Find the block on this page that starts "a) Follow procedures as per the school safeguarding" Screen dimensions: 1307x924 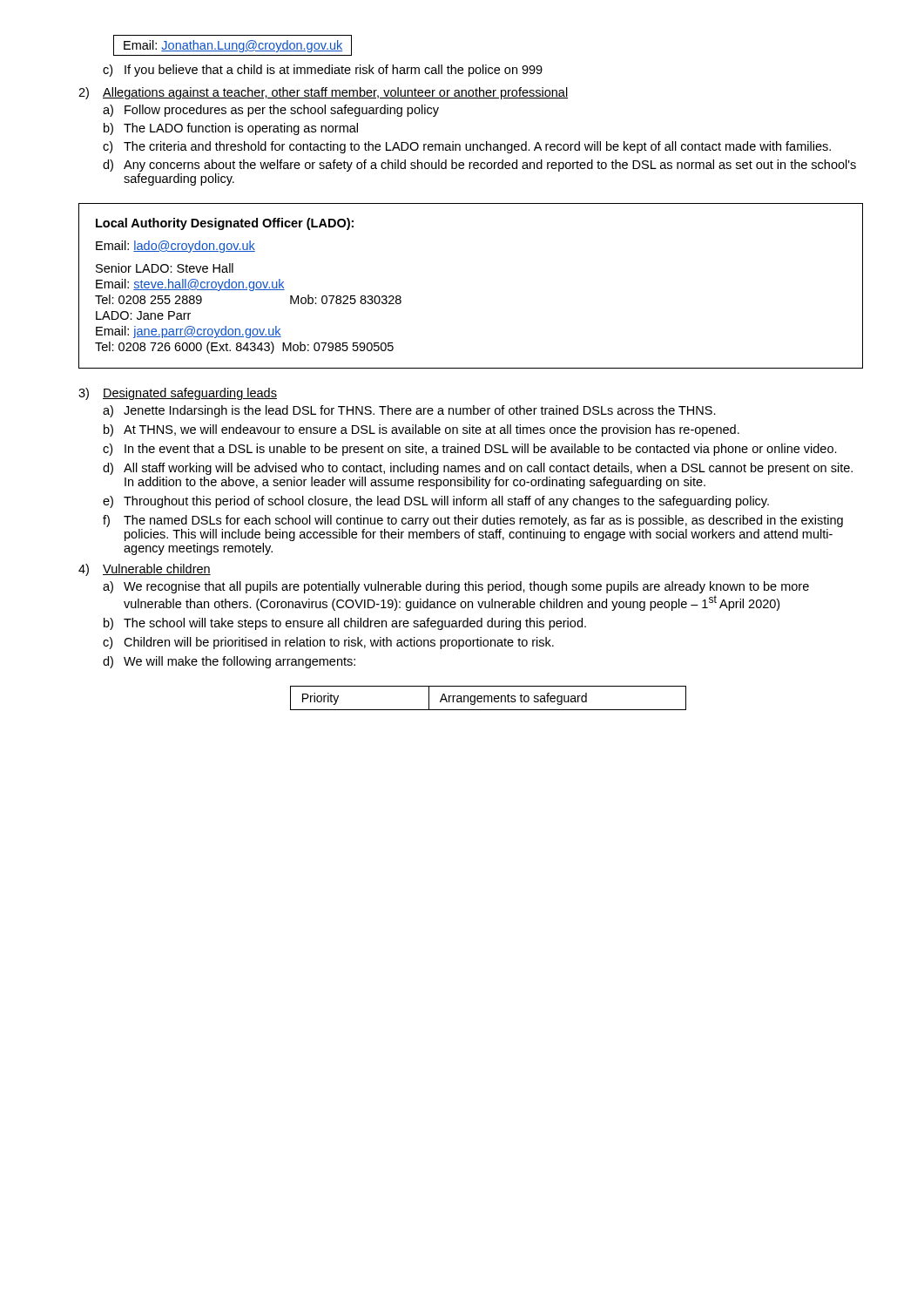(x=271, y=111)
